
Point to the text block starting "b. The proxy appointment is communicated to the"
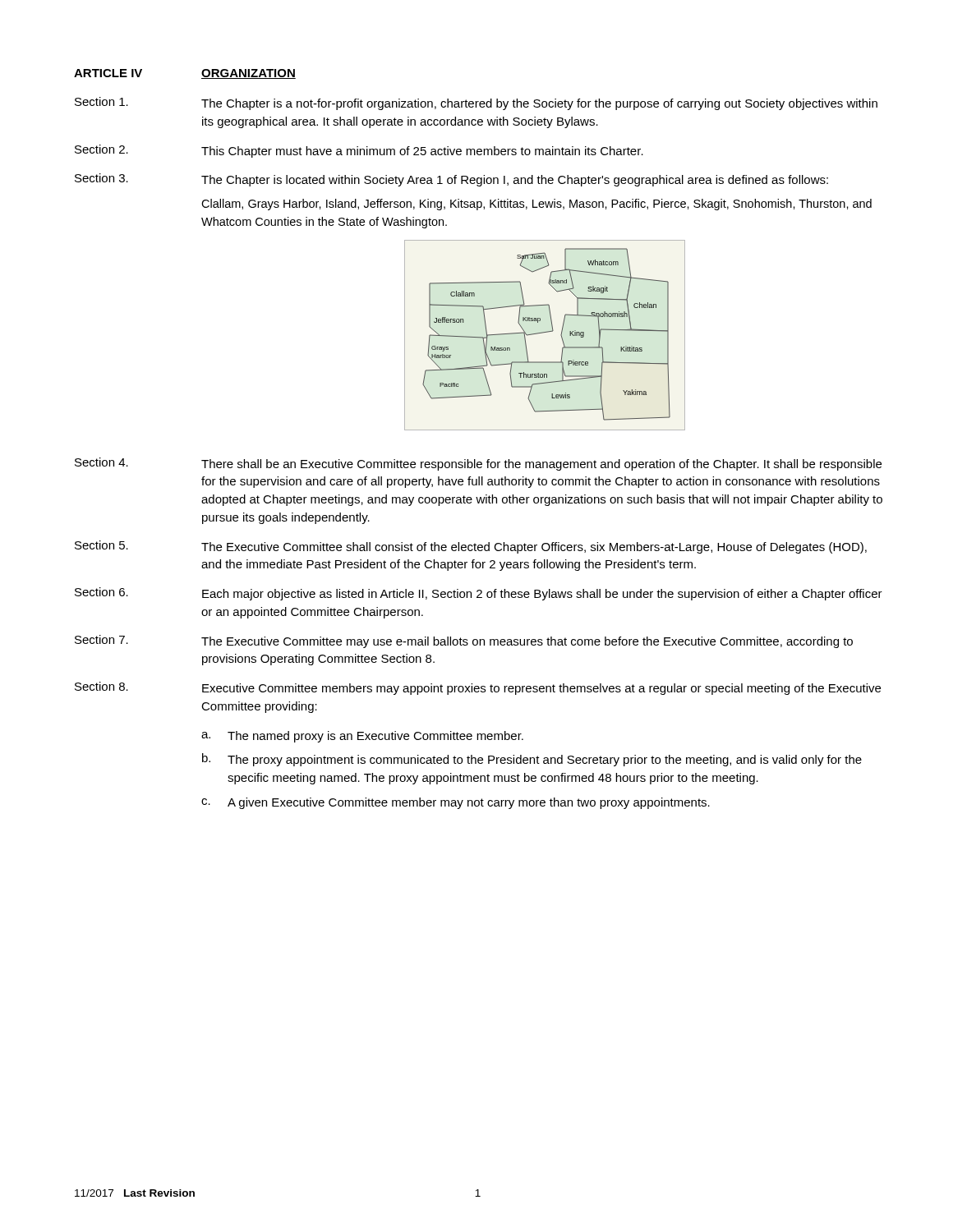[x=544, y=769]
